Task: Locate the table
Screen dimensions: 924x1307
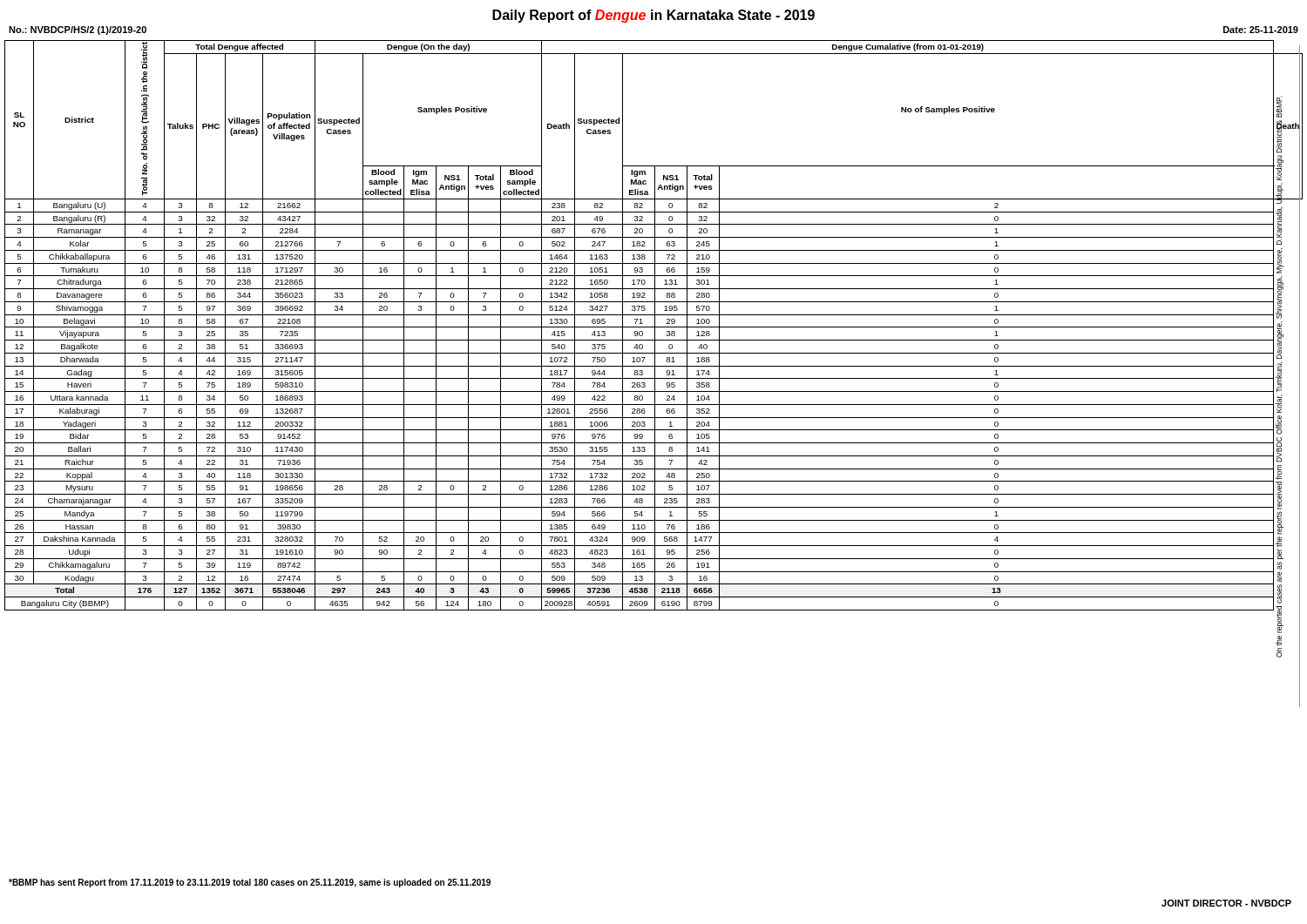Action: point(654,325)
